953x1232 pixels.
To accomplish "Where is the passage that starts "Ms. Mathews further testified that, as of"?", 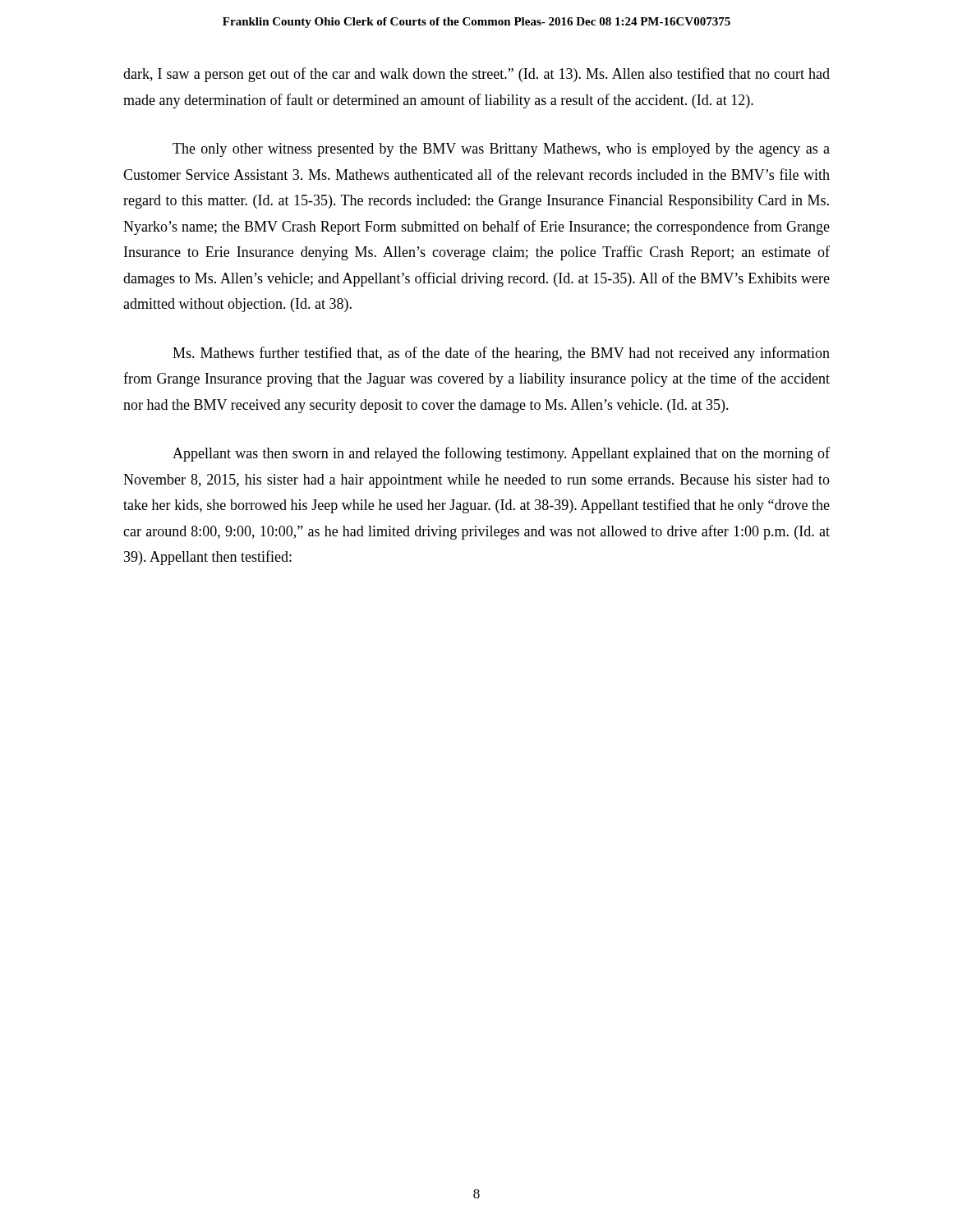I will point(476,379).
